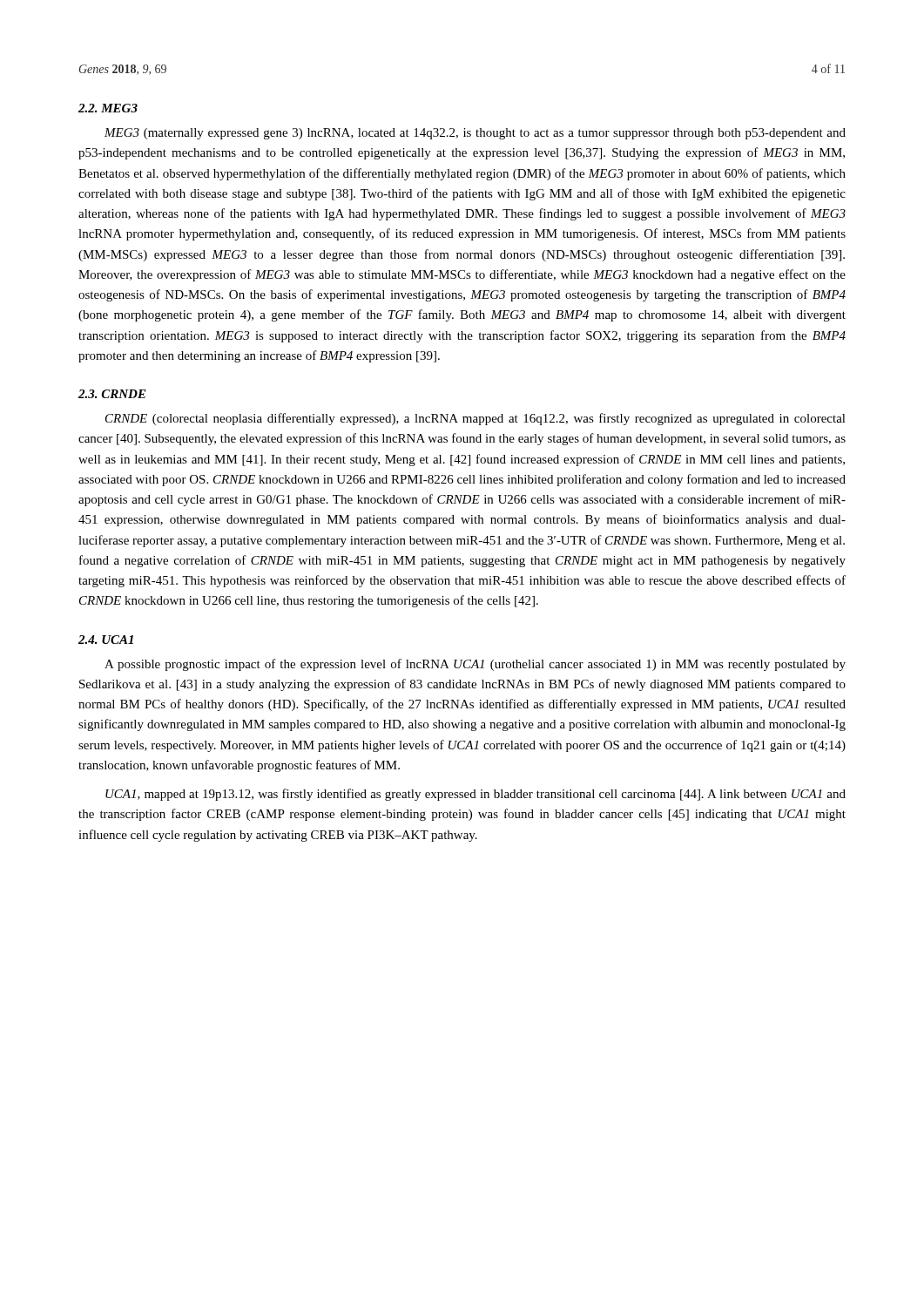Find the section header that reads "2.2. MEG3"

[108, 108]
